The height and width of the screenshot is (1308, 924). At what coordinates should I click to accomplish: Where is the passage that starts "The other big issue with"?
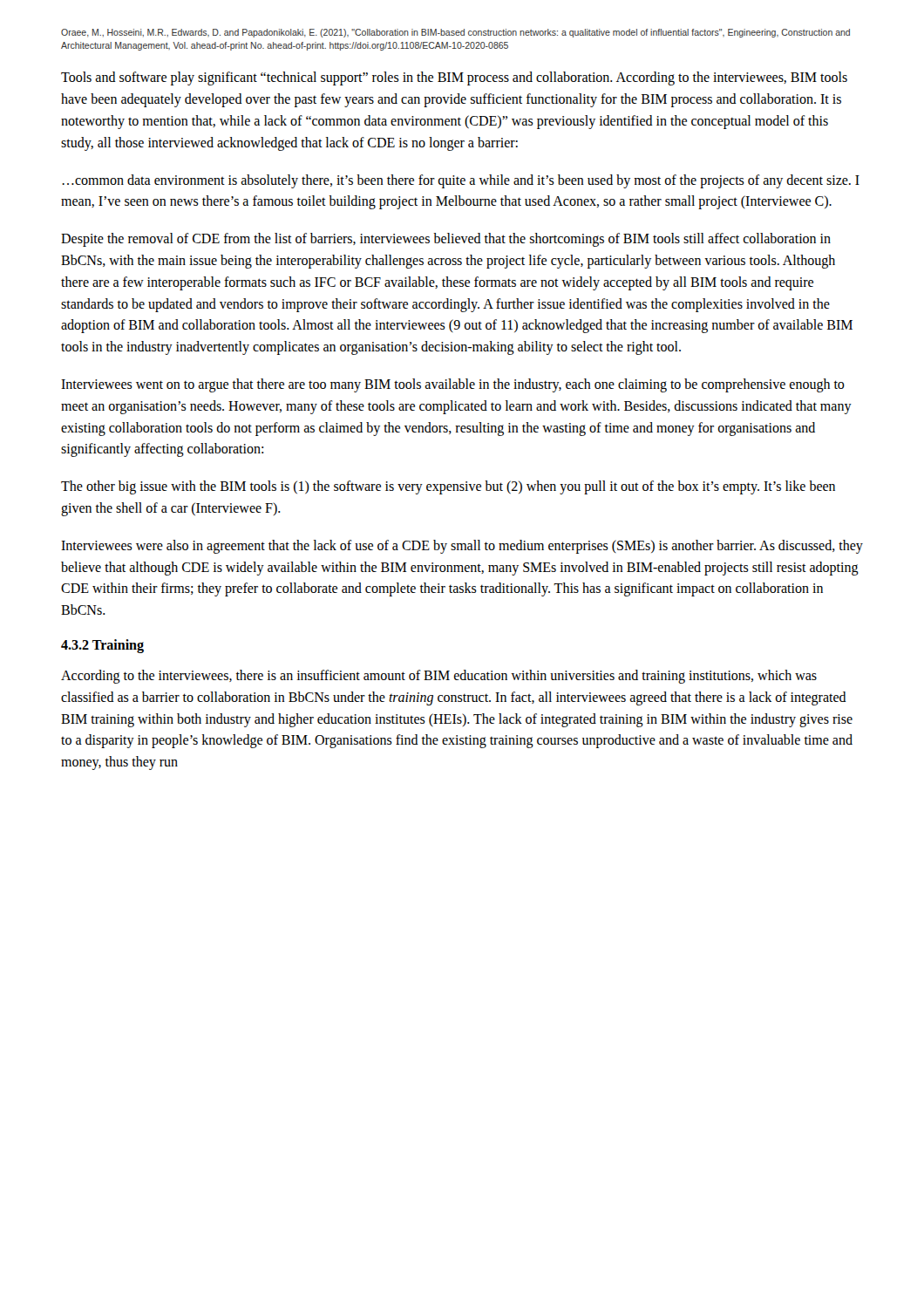(448, 497)
